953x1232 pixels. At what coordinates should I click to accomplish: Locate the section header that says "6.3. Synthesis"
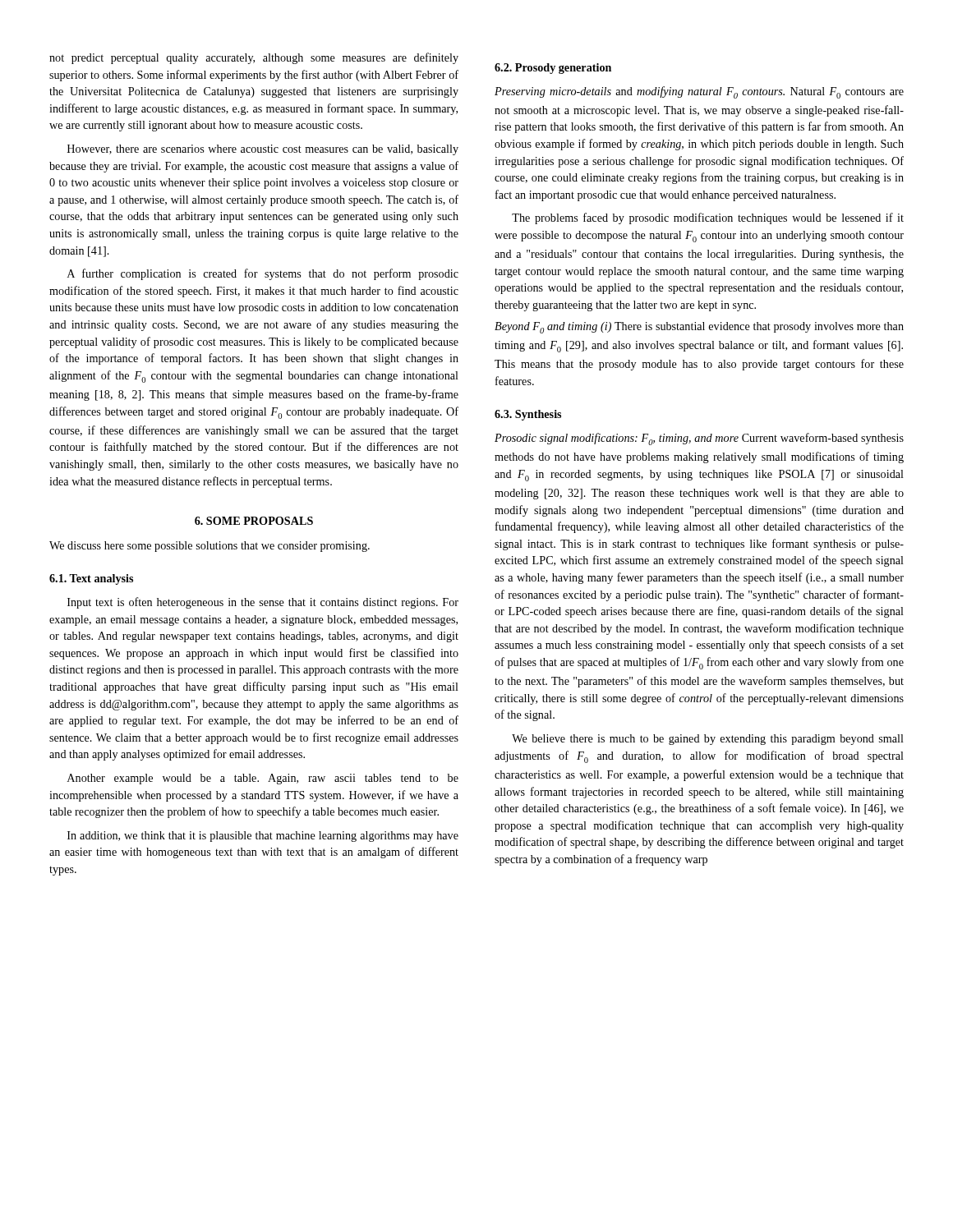pos(528,415)
